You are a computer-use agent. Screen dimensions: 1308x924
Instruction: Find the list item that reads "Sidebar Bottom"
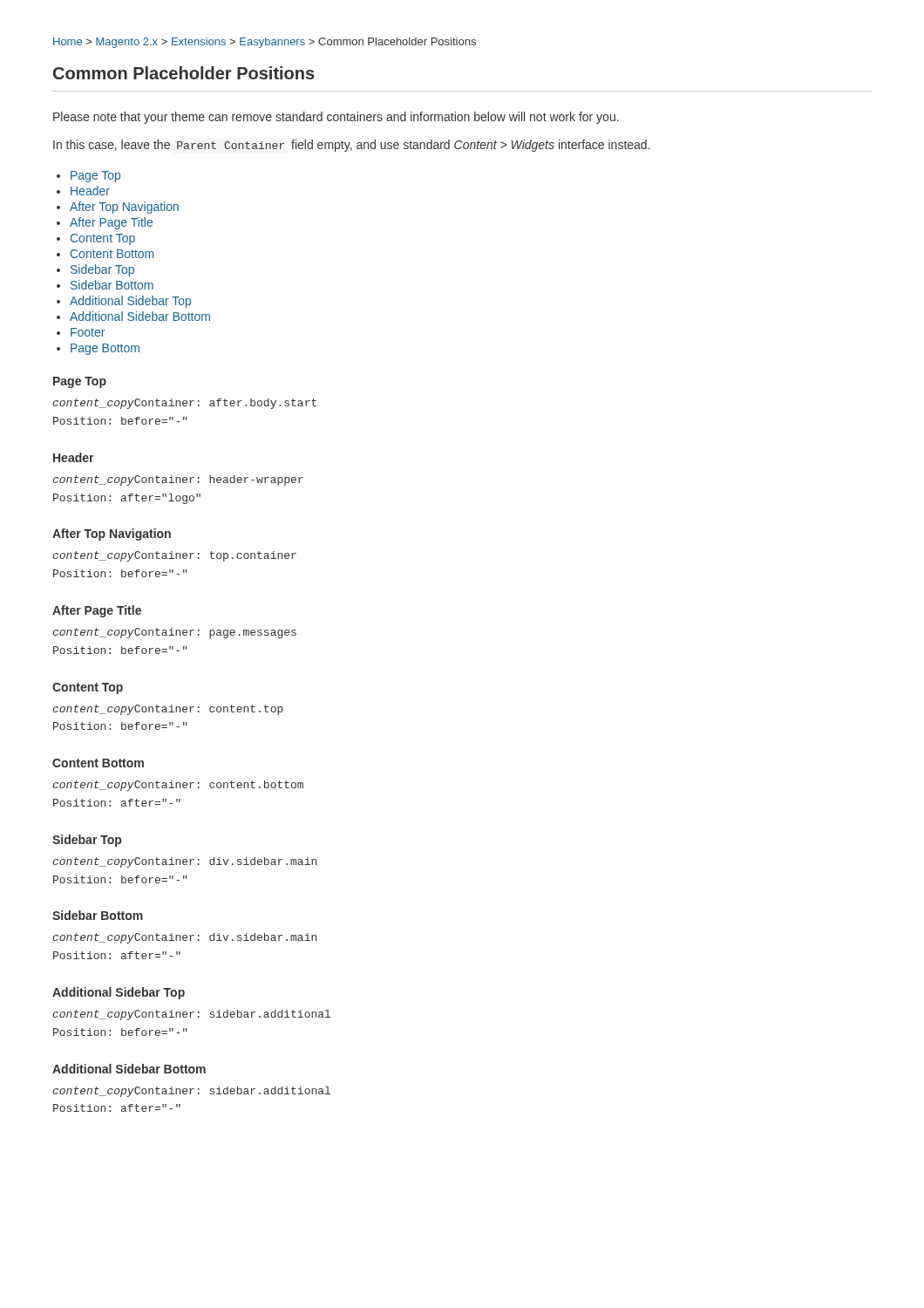click(112, 285)
